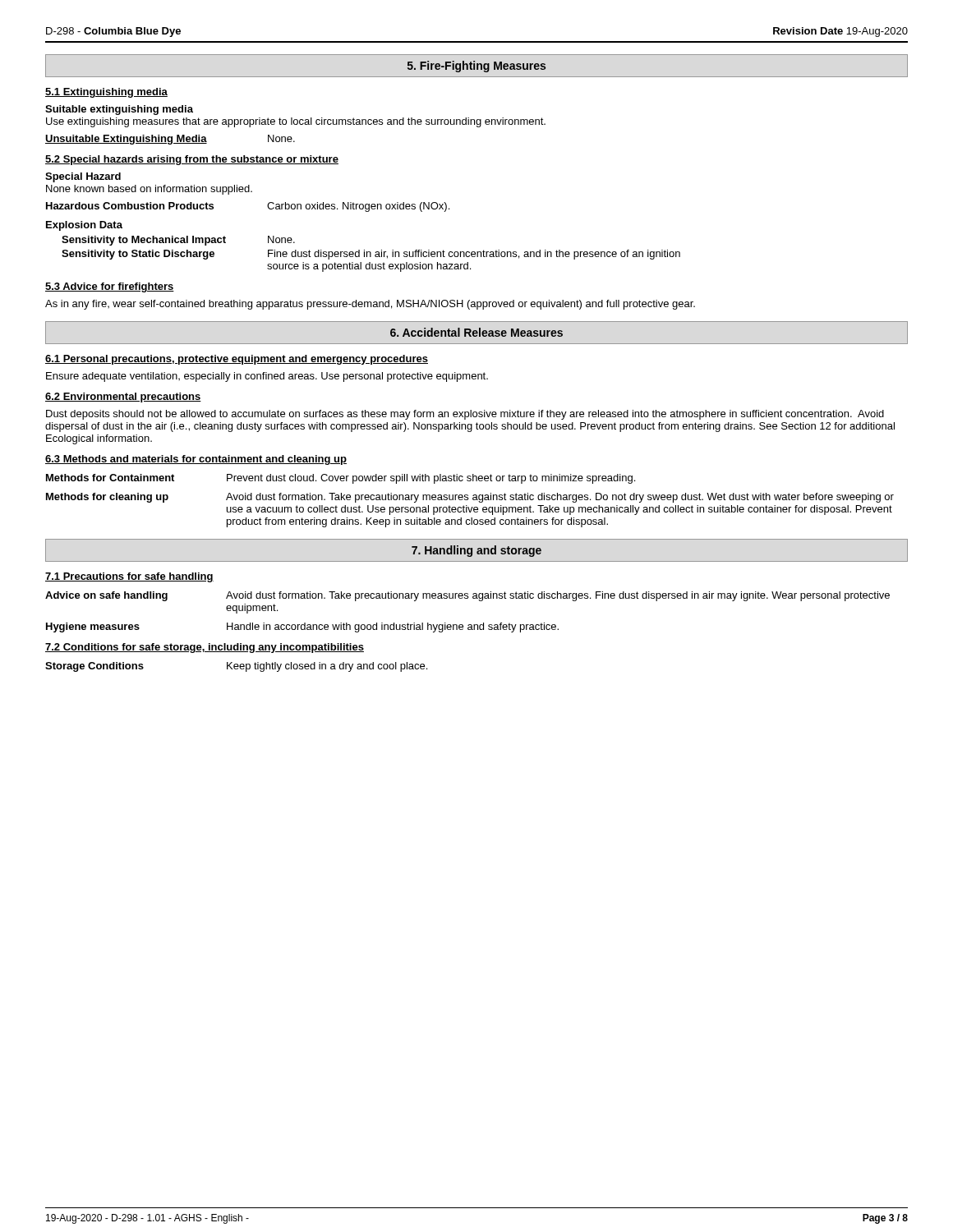The height and width of the screenshot is (1232, 953).
Task: Find the text block containing "Dust deposits should not be"
Action: tap(470, 426)
